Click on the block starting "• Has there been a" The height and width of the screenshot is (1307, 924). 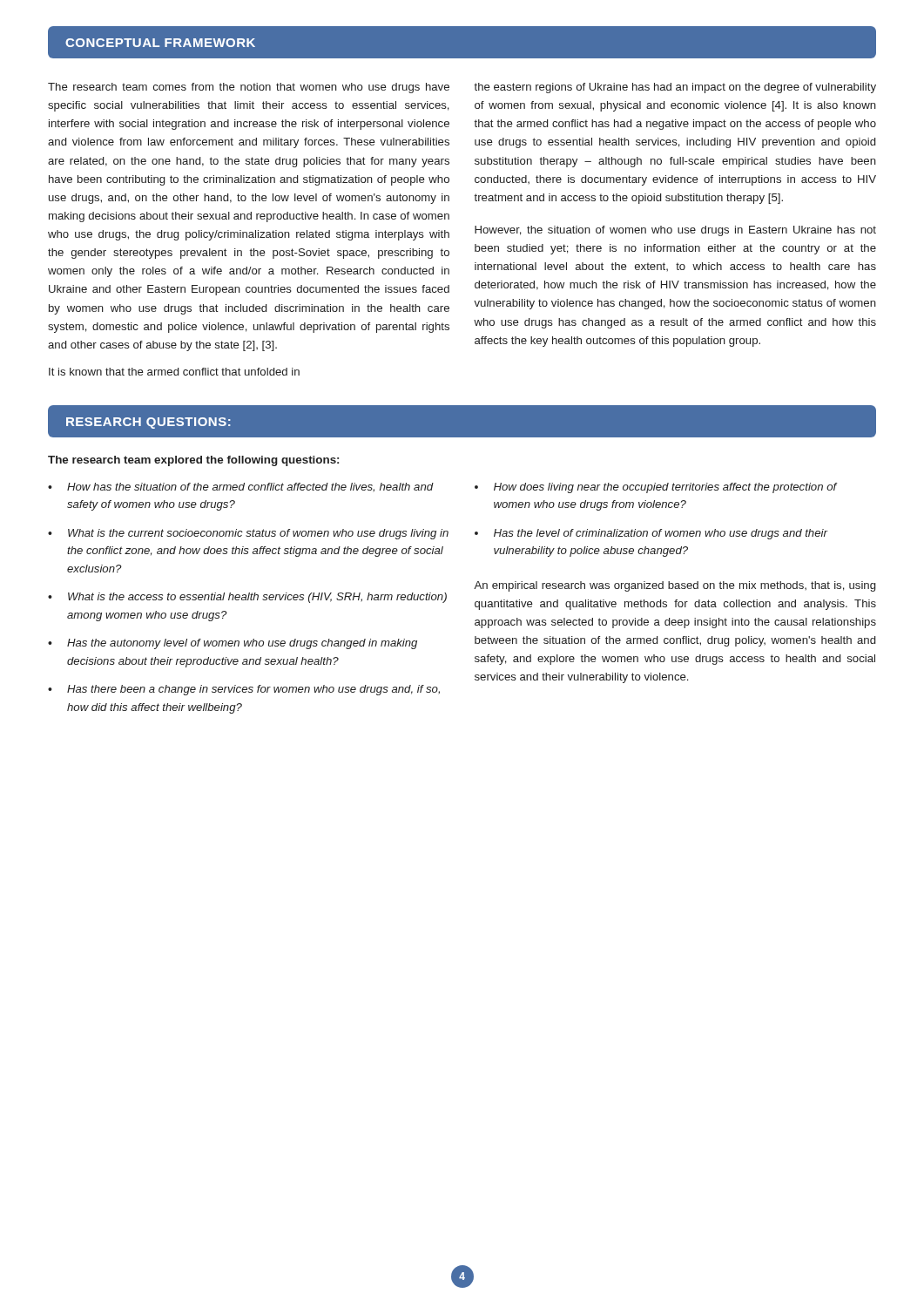coord(249,698)
